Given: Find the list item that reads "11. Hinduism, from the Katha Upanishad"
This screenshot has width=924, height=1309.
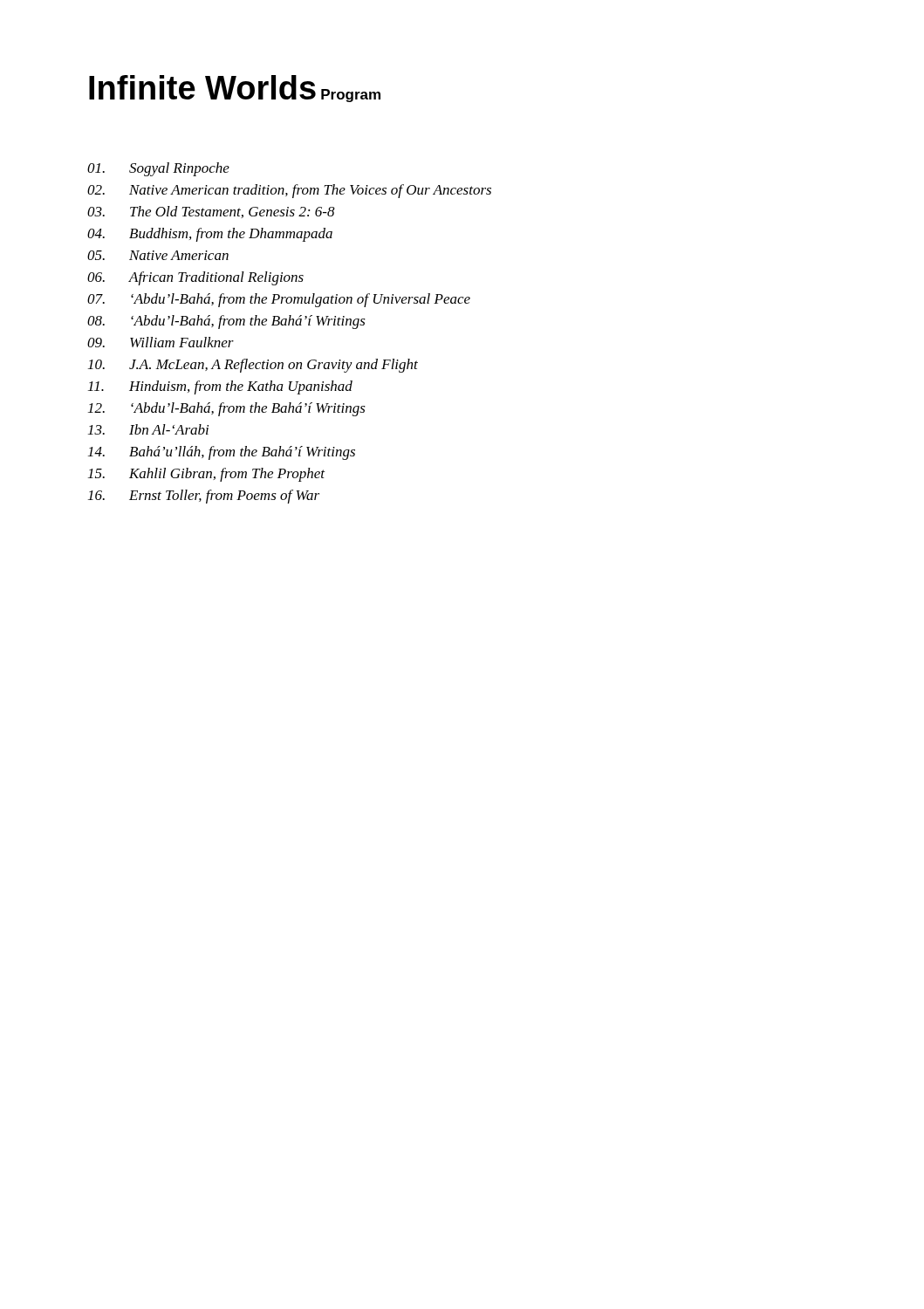Looking at the screenshot, I should pos(220,387).
